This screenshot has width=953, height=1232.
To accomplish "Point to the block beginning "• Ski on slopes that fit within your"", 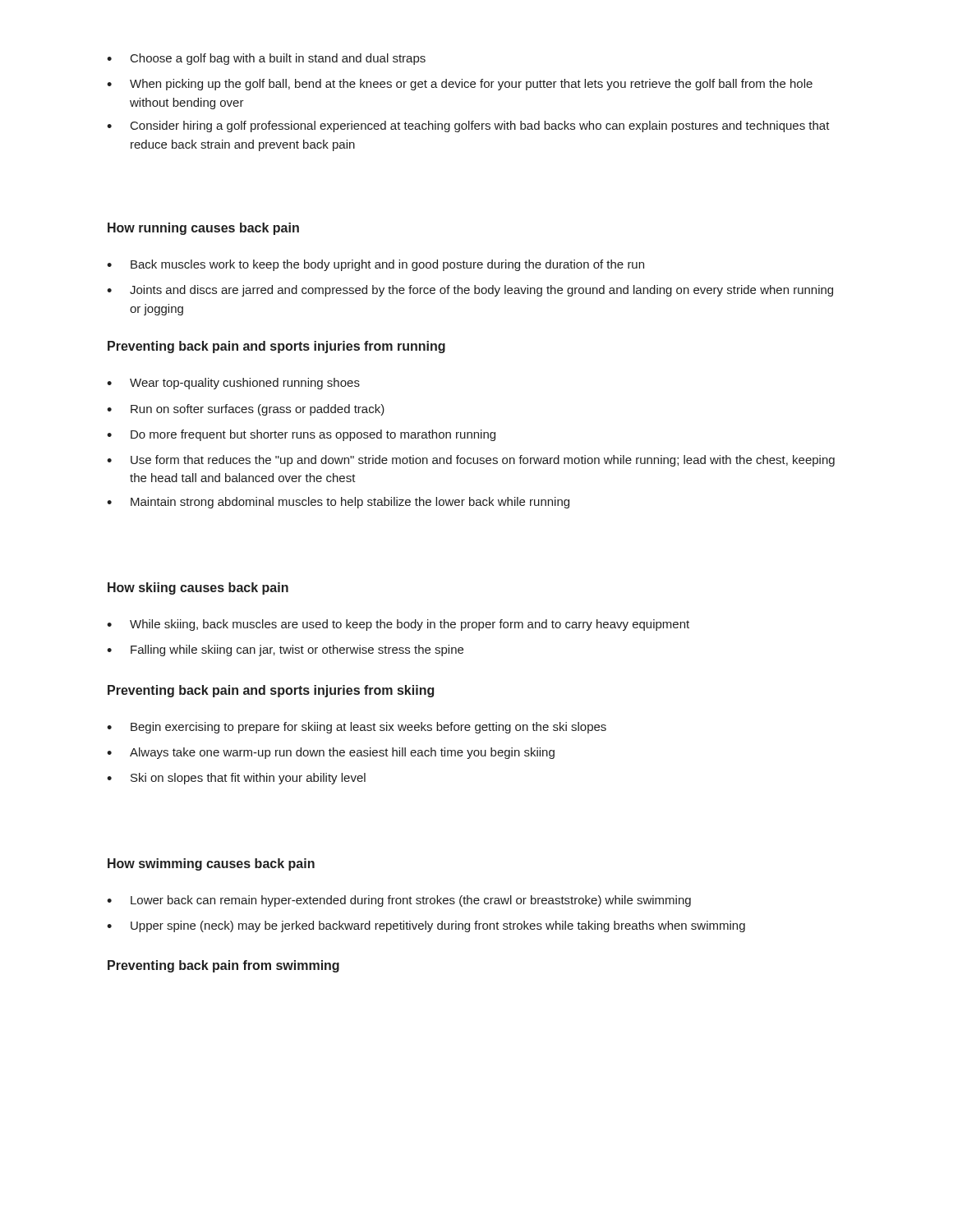I will [x=236, y=779].
